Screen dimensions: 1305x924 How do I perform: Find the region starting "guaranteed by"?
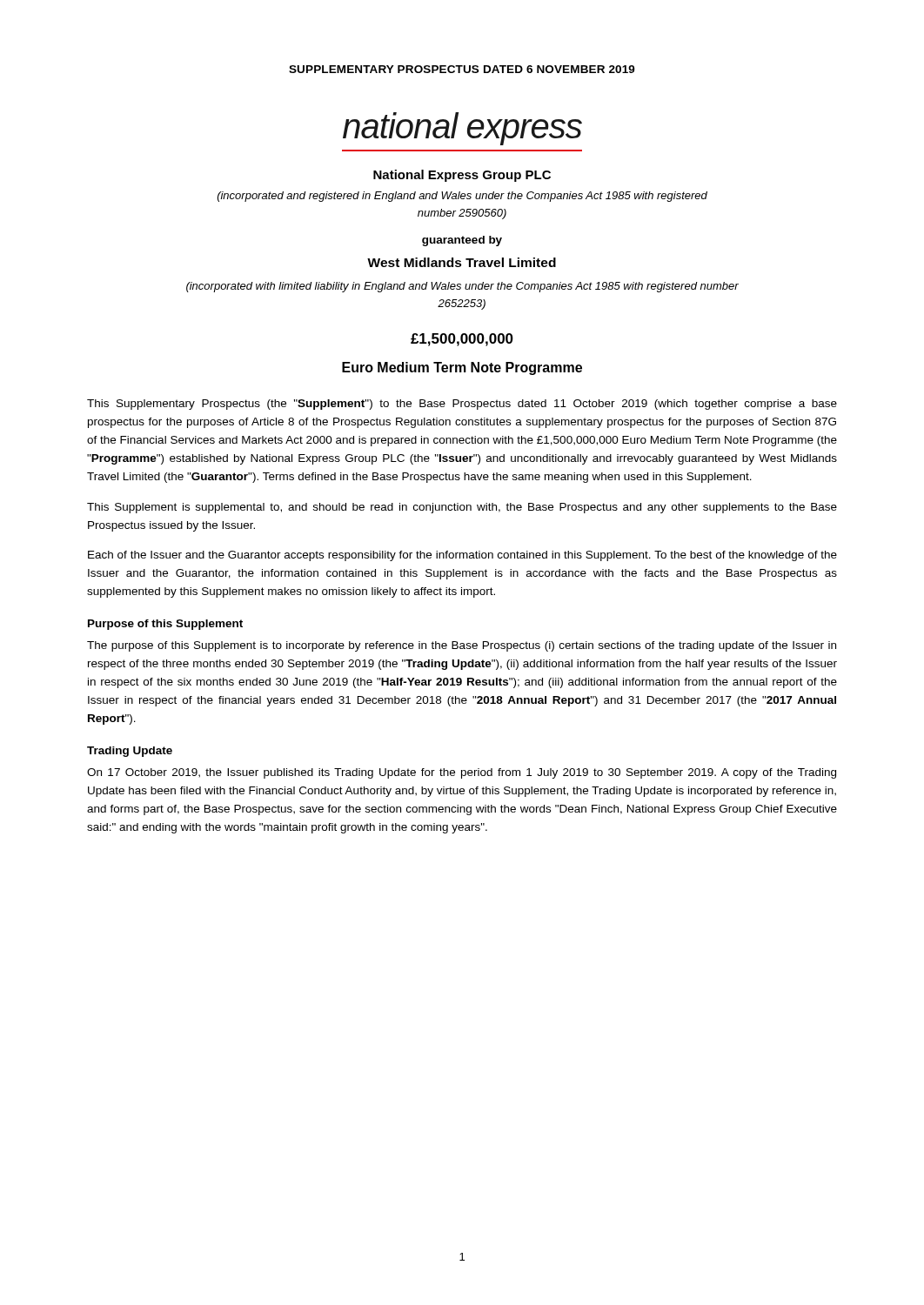(462, 240)
